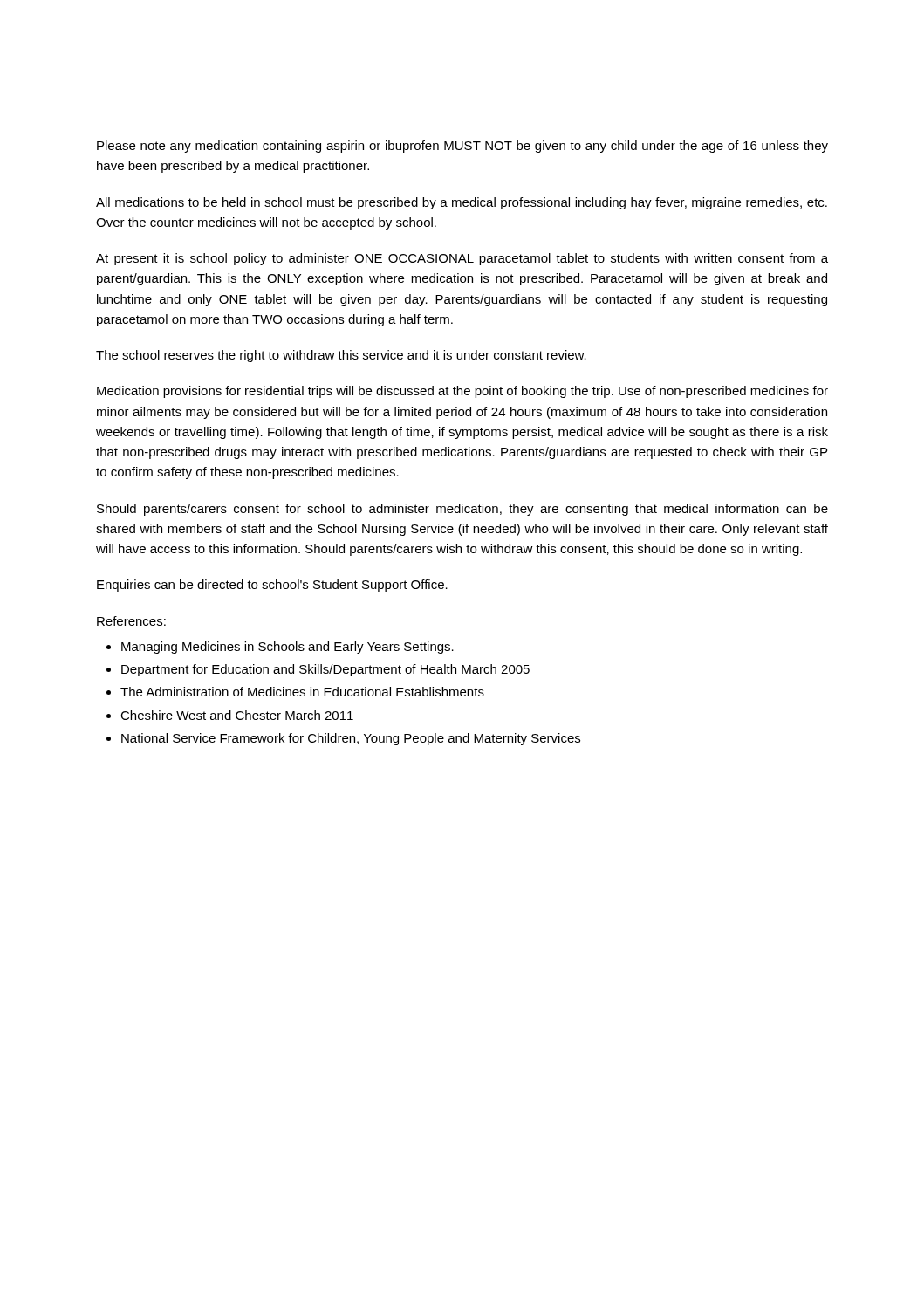Click on the text block with the text "Please note any"
The image size is (924, 1309).
pyautogui.click(x=462, y=155)
